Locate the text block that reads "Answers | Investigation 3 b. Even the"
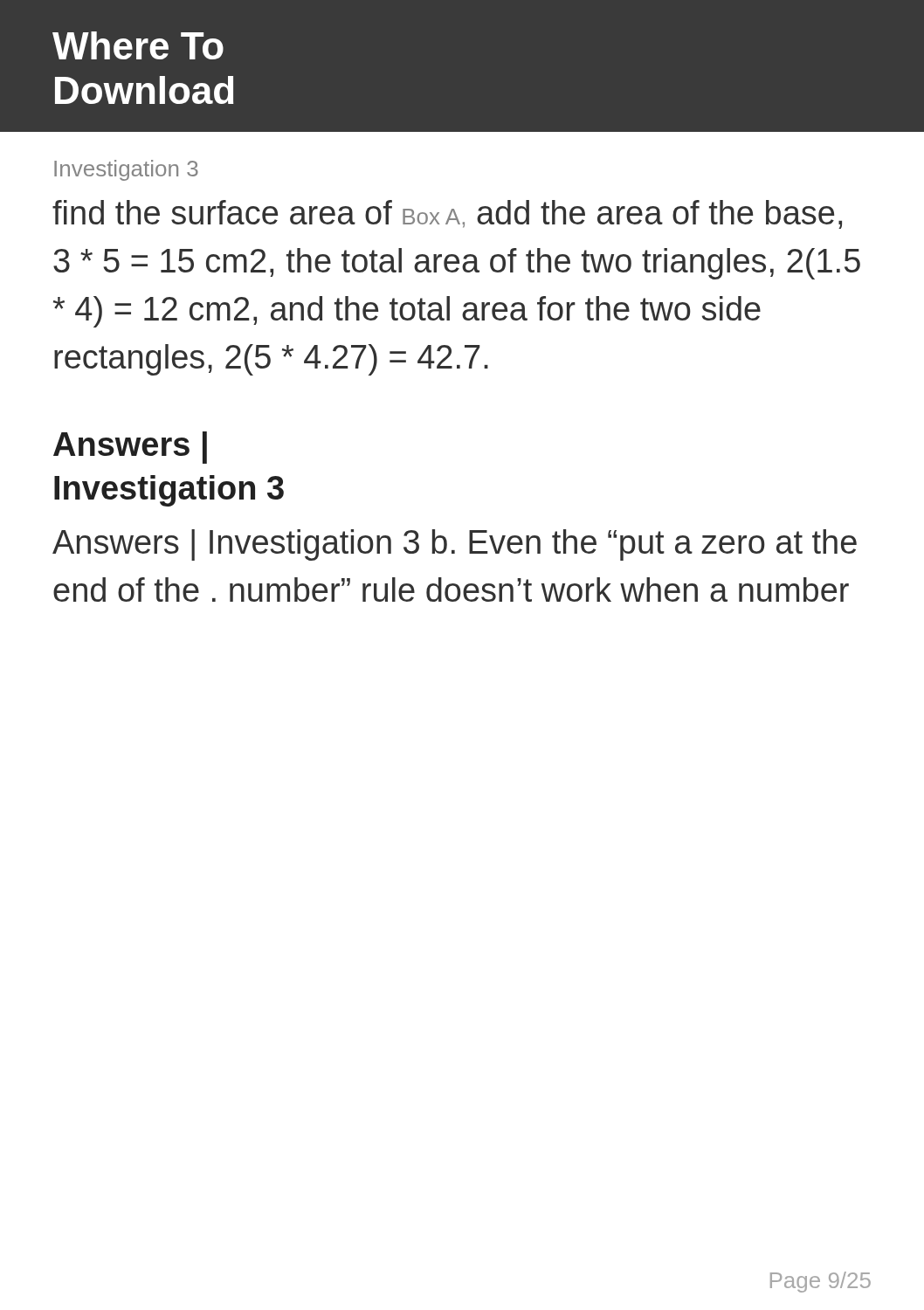The height and width of the screenshot is (1310, 924). click(x=455, y=567)
